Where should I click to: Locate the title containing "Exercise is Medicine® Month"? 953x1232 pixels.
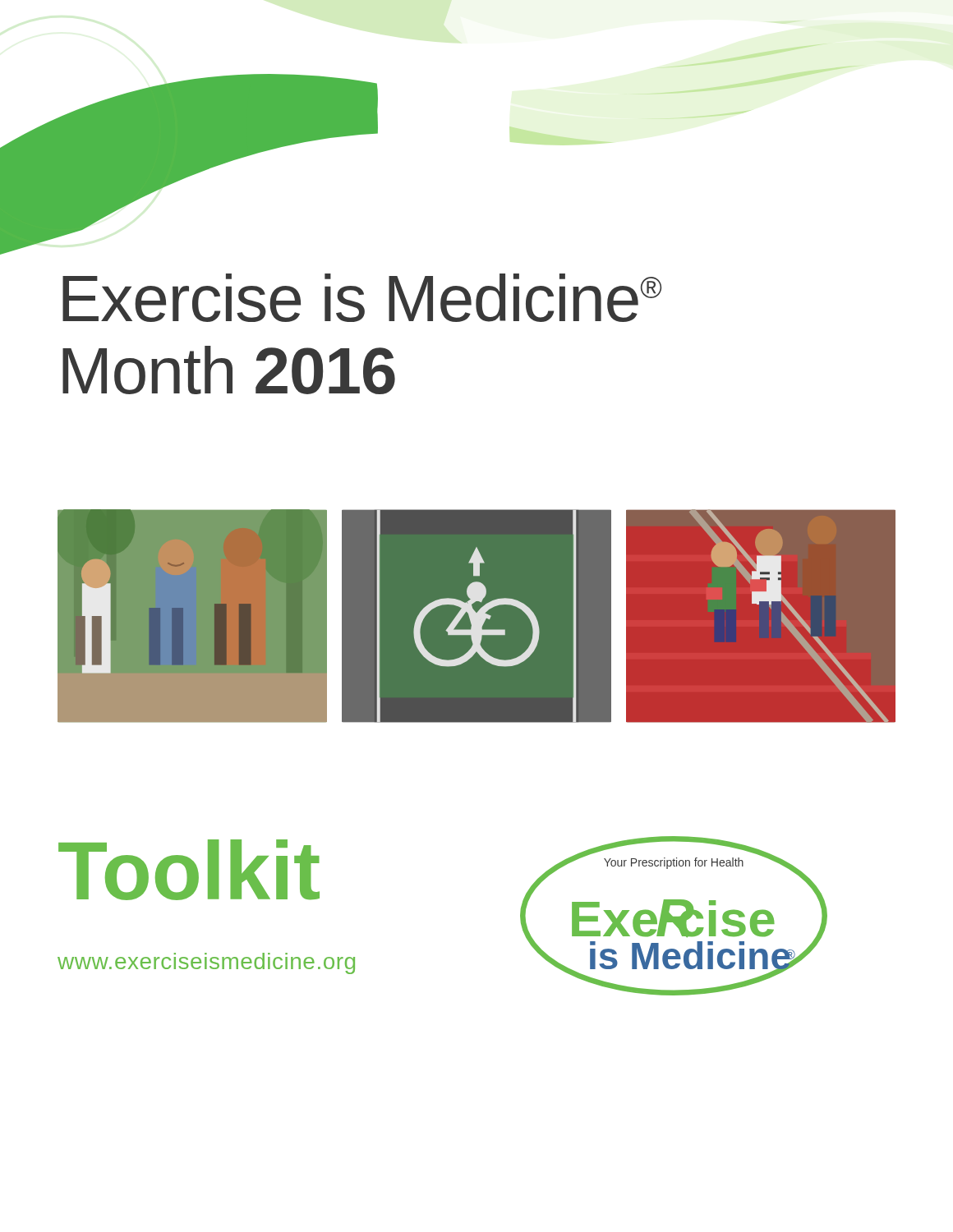[x=427, y=335]
